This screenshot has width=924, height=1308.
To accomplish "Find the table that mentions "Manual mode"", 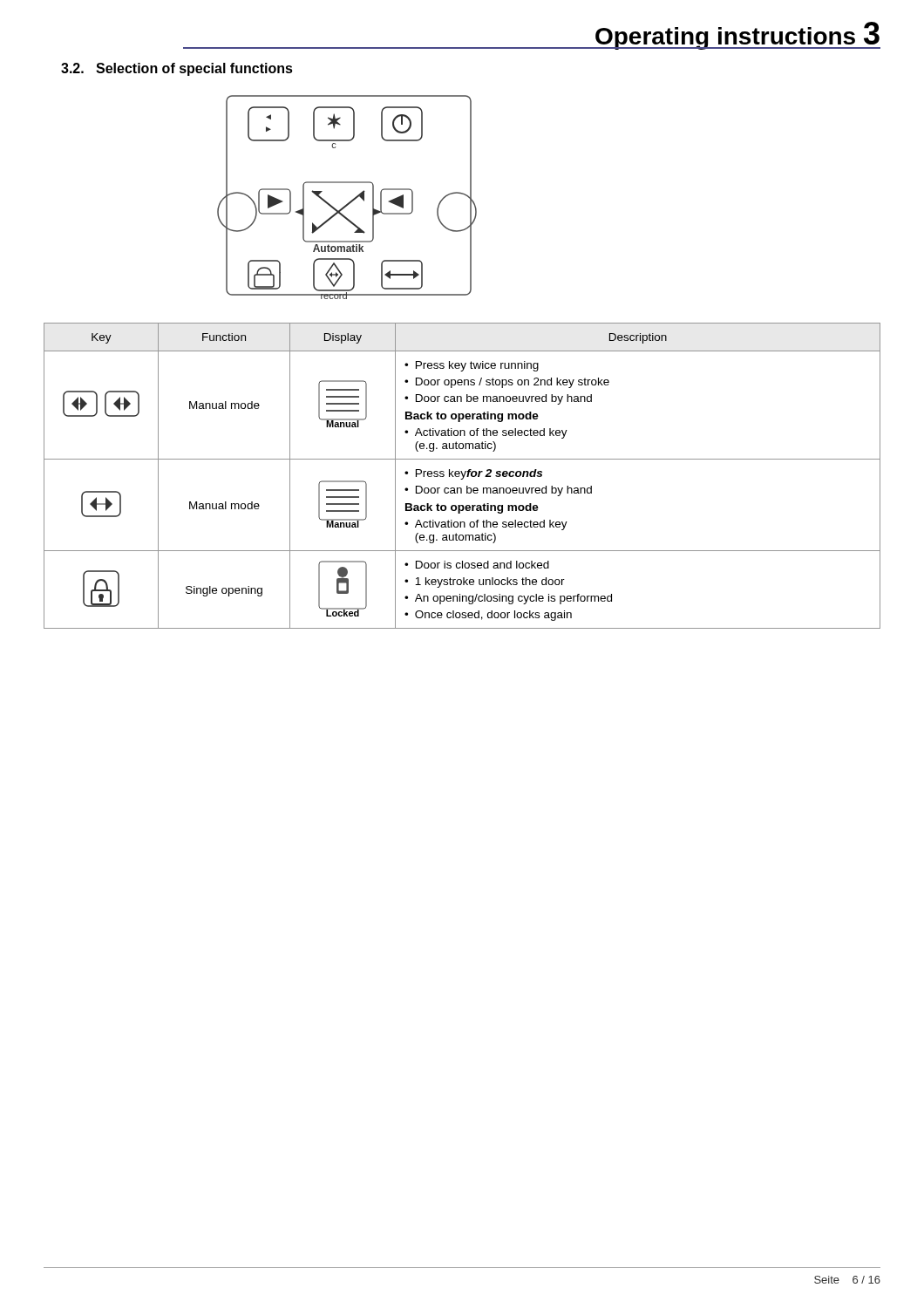I will (462, 476).
